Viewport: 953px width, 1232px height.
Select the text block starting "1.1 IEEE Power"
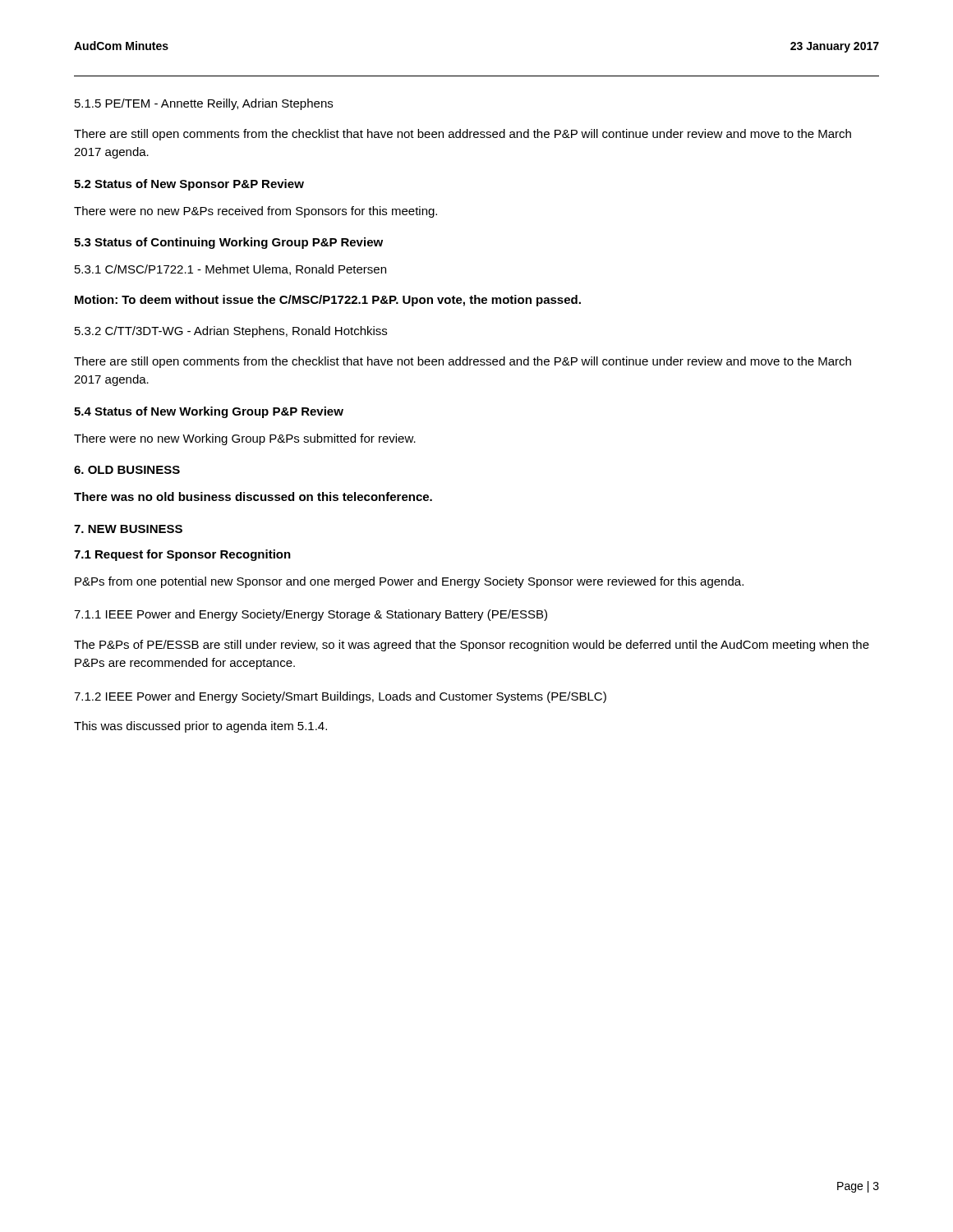click(311, 614)
